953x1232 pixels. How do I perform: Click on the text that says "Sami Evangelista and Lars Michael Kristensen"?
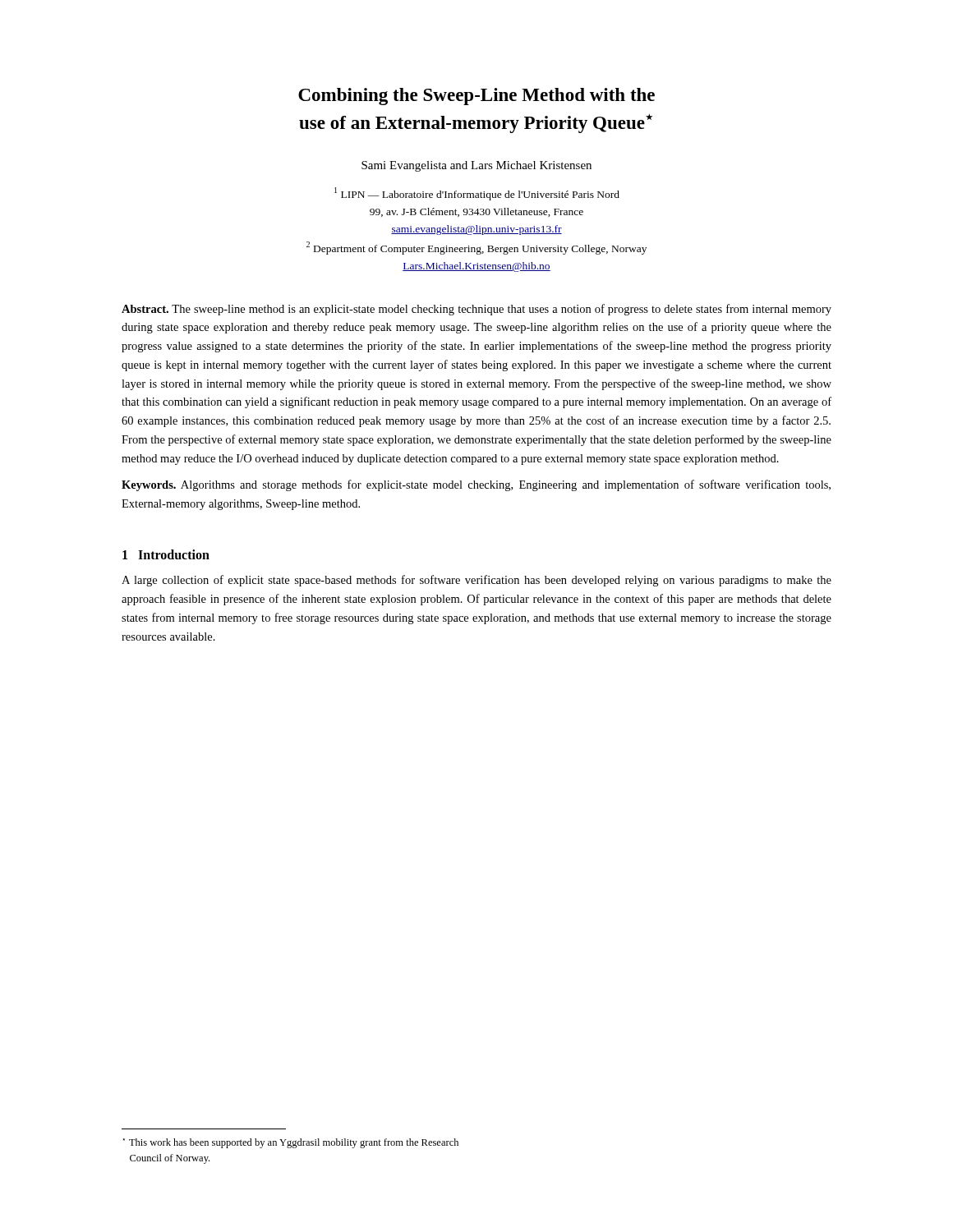pos(476,165)
